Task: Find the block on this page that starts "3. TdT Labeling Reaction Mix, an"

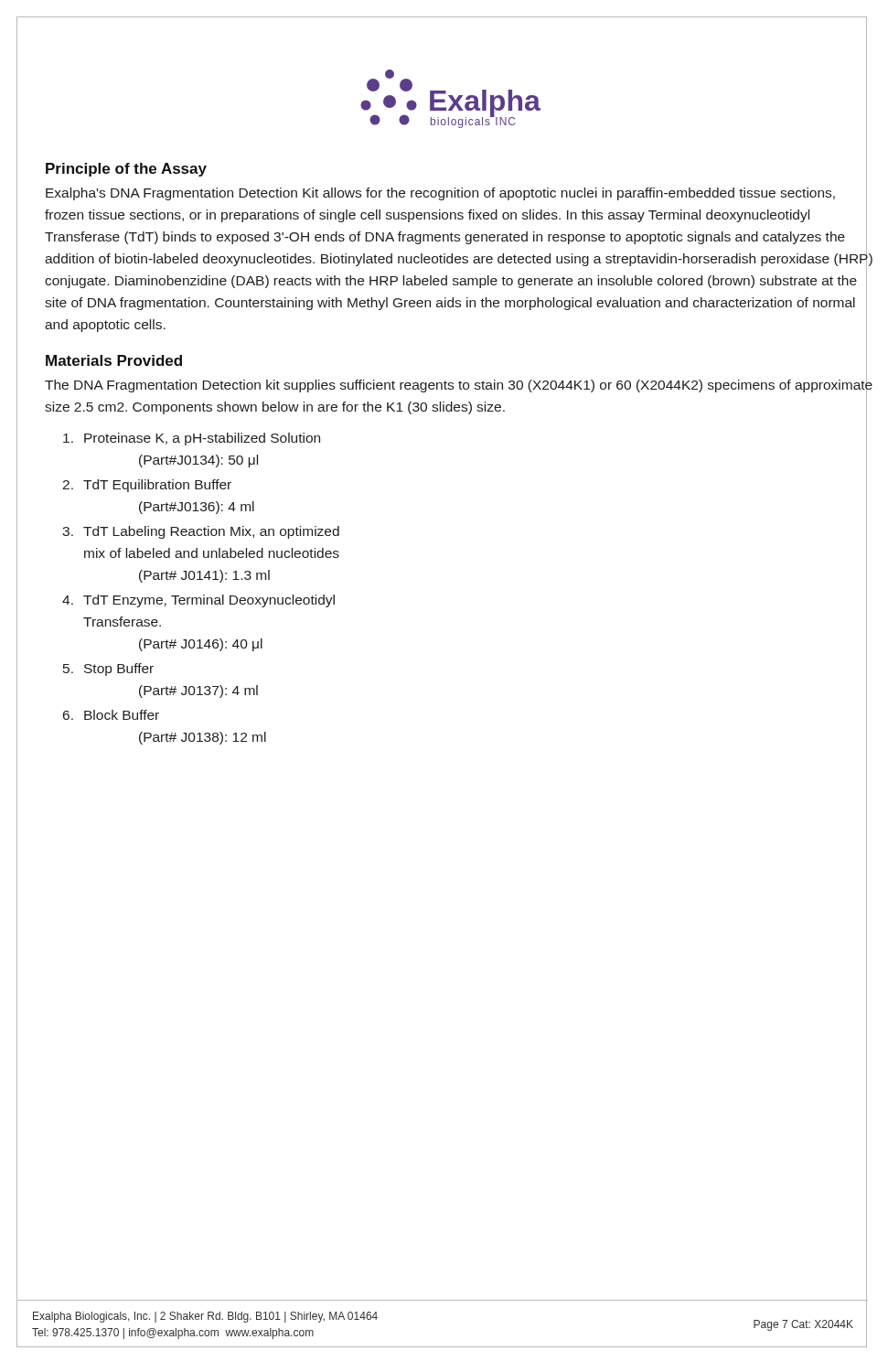Action: tap(182, 554)
